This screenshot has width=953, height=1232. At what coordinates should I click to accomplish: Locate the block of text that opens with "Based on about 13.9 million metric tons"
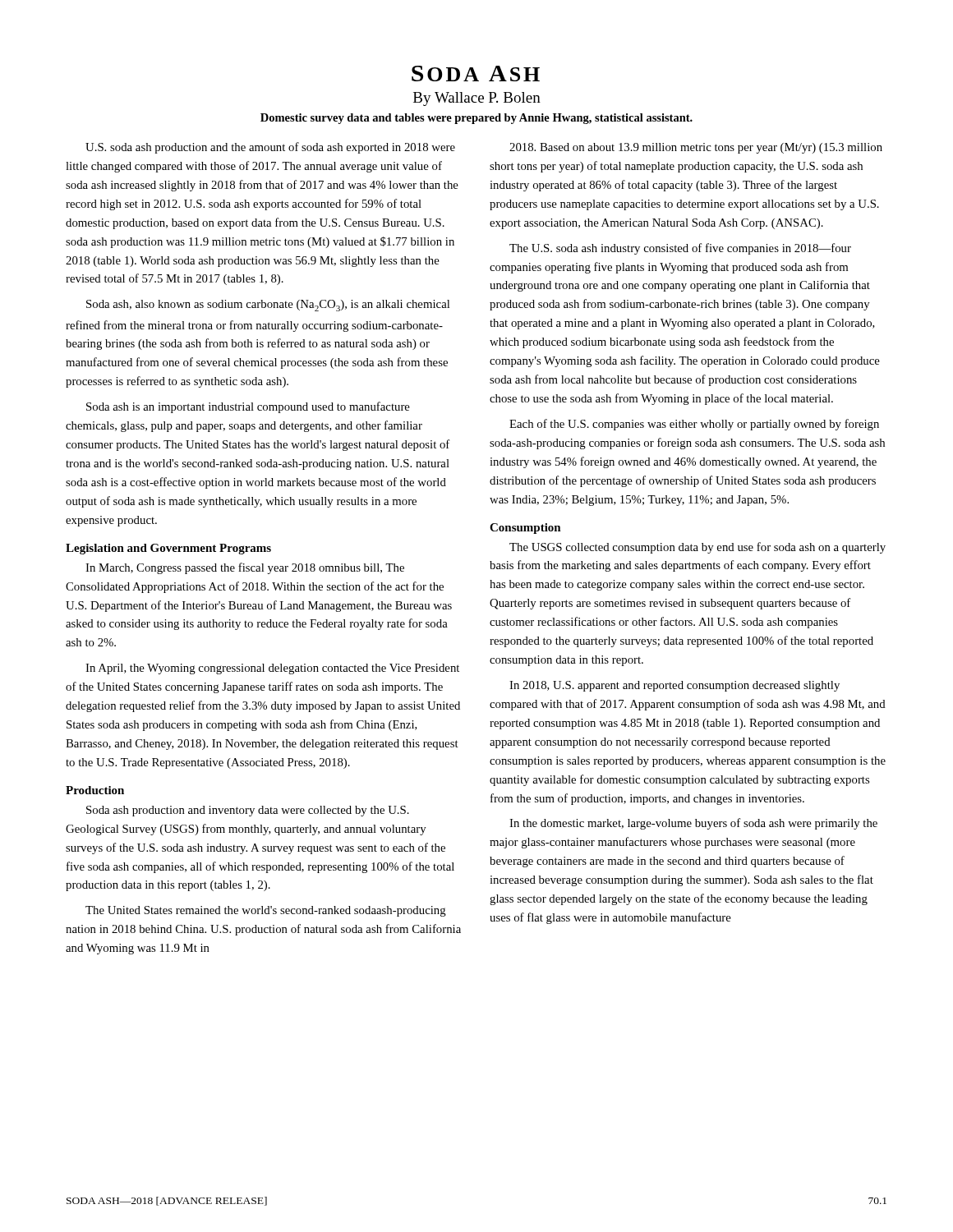coord(686,185)
